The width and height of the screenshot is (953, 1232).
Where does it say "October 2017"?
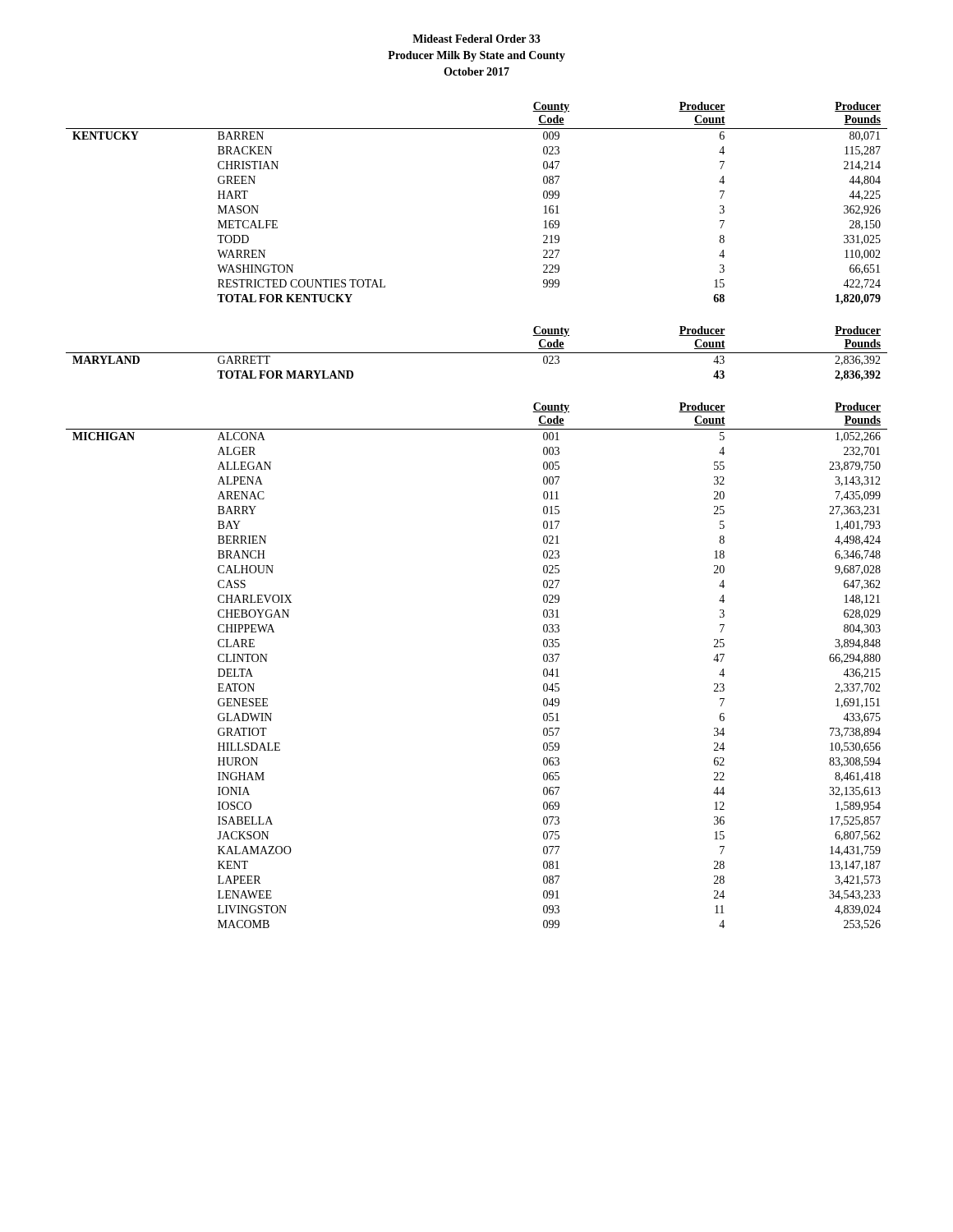[x=476, y=72]
